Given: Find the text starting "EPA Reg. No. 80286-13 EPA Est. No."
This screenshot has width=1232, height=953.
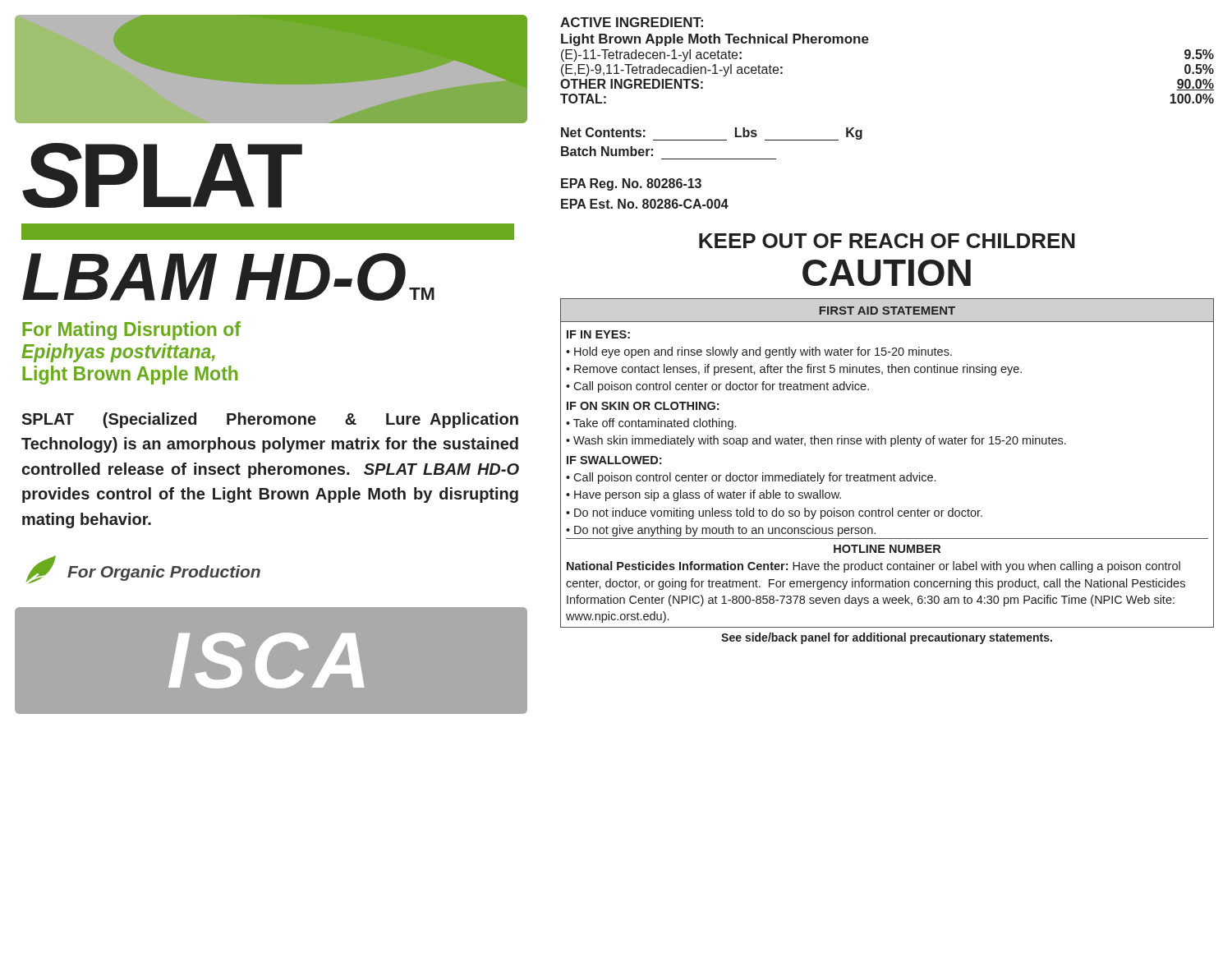Looking at the screenshot, I should click(631, 184).
